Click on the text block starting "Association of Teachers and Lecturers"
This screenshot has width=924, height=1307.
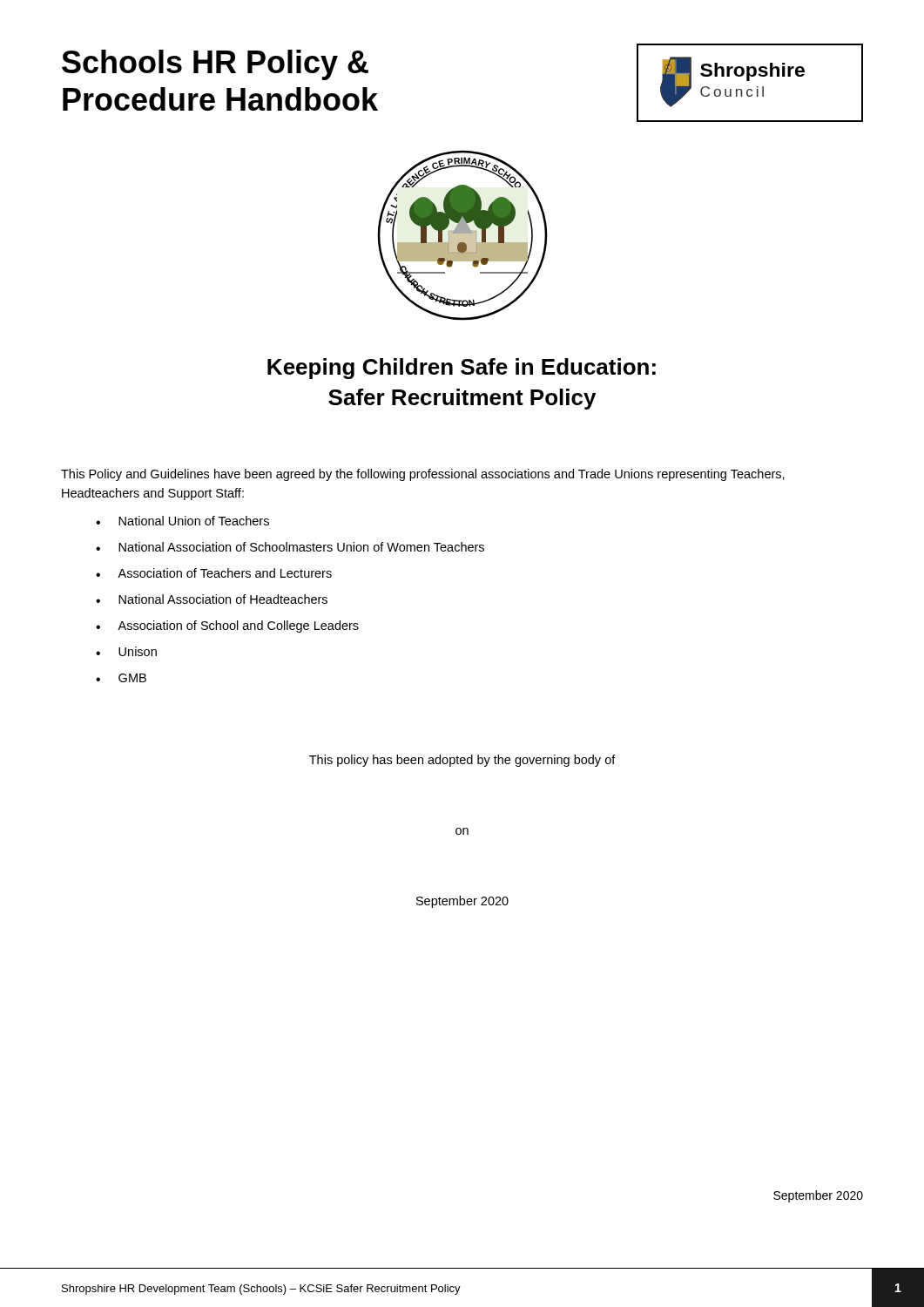pyautogui.click(x=225, y=573)
